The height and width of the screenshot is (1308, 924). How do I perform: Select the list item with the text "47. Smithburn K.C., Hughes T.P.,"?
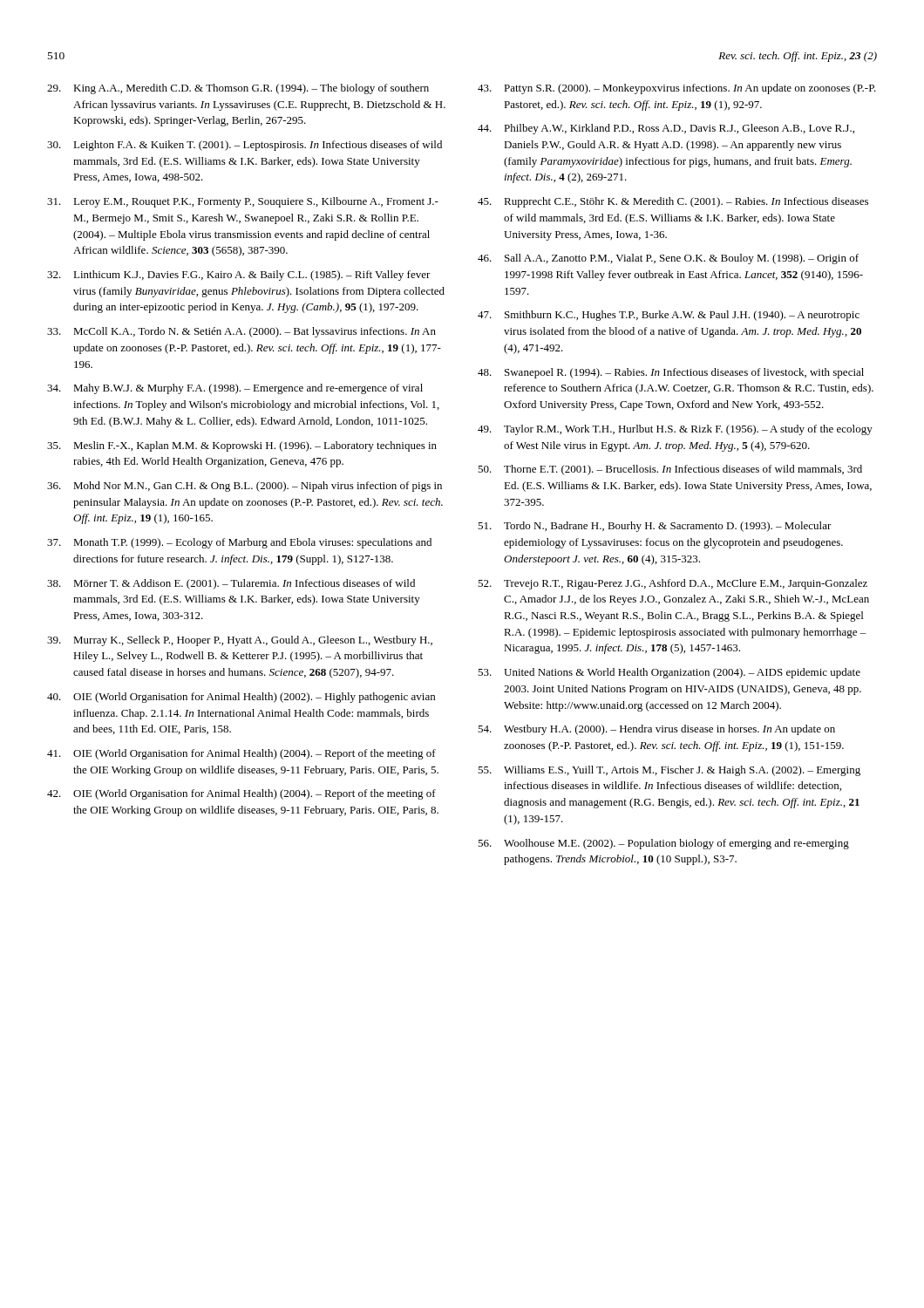[x=677, y=332]
